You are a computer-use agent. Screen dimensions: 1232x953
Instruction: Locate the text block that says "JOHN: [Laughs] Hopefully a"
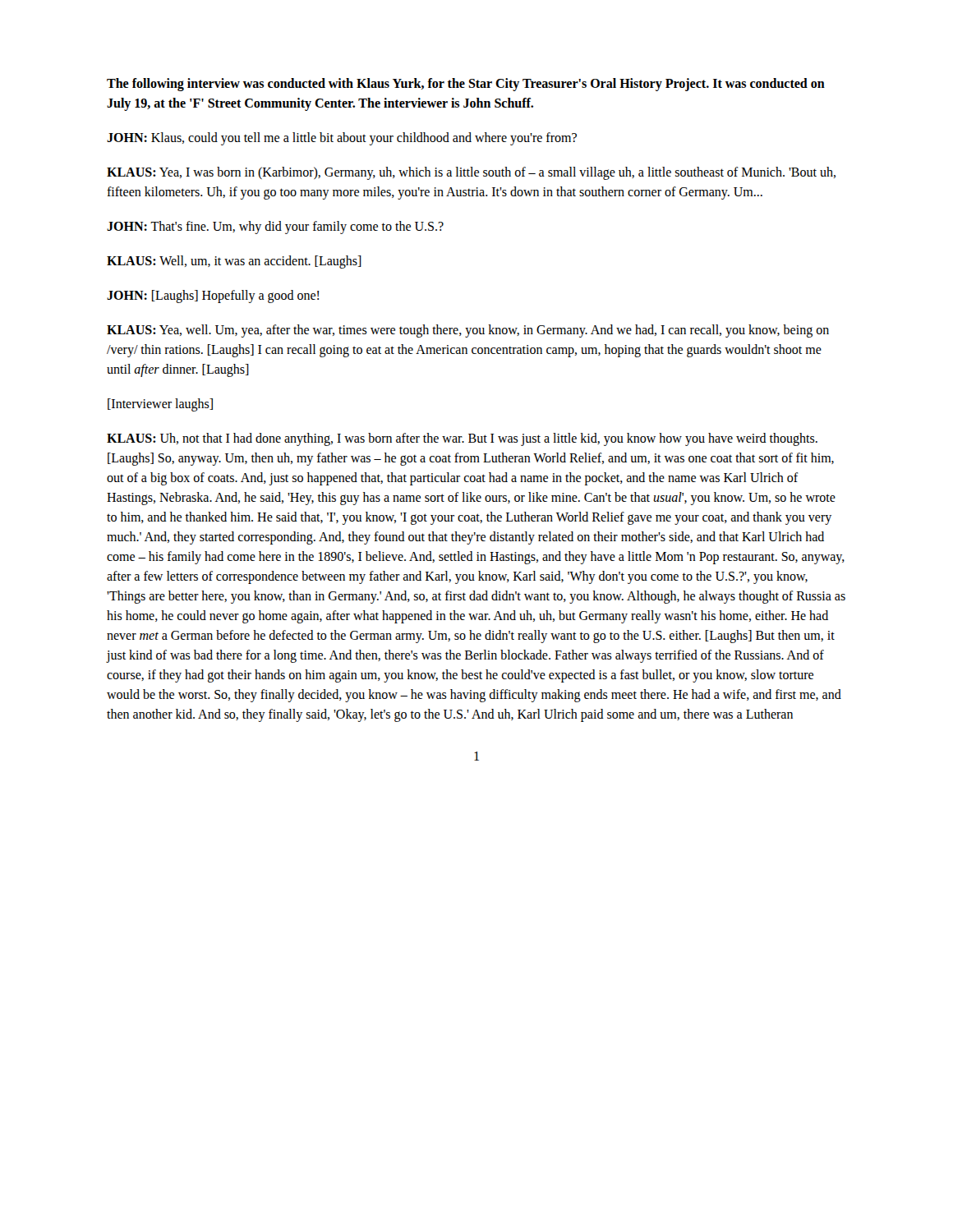click(213, 297)
